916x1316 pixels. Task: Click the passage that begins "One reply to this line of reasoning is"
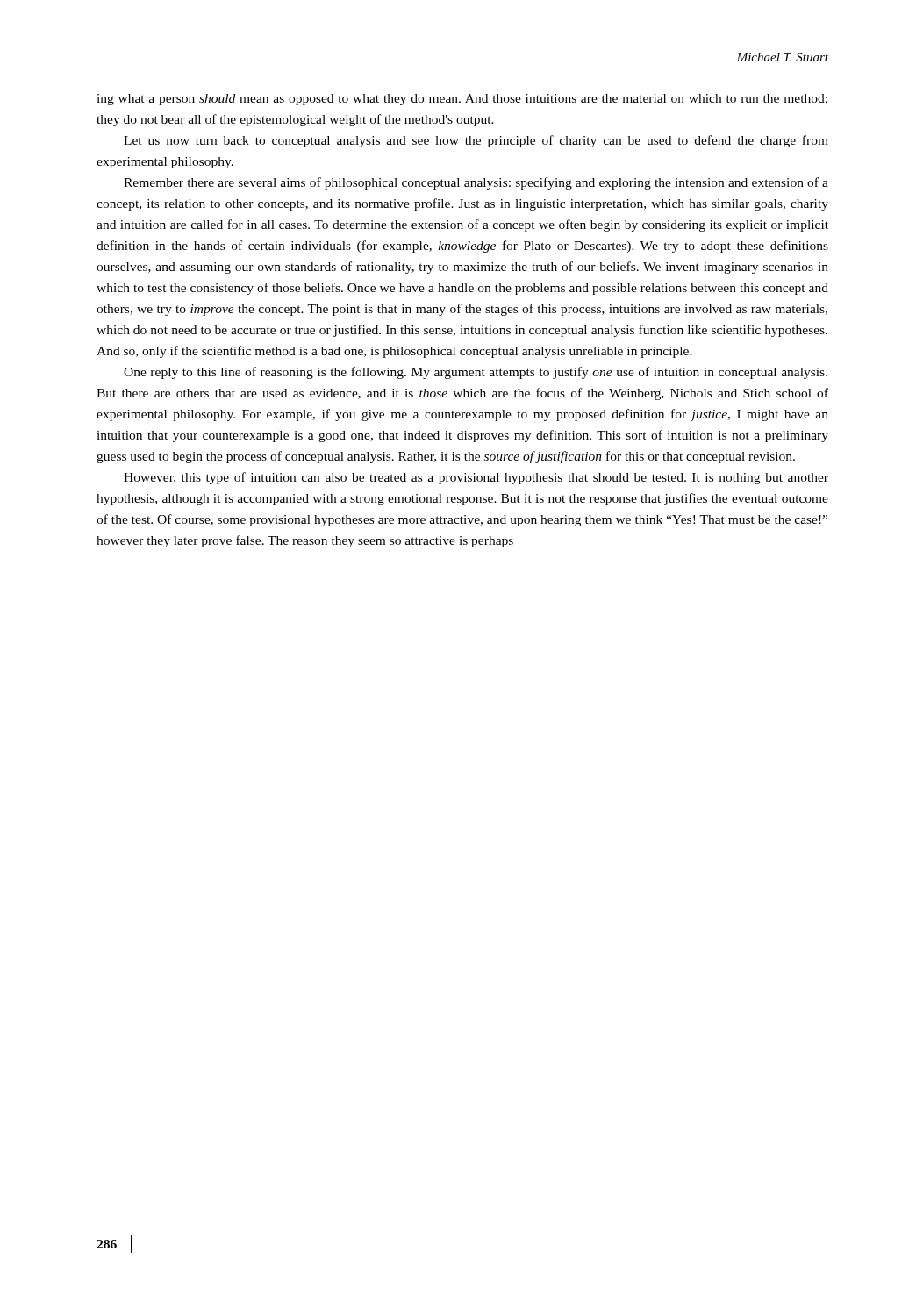click(462, 414)
